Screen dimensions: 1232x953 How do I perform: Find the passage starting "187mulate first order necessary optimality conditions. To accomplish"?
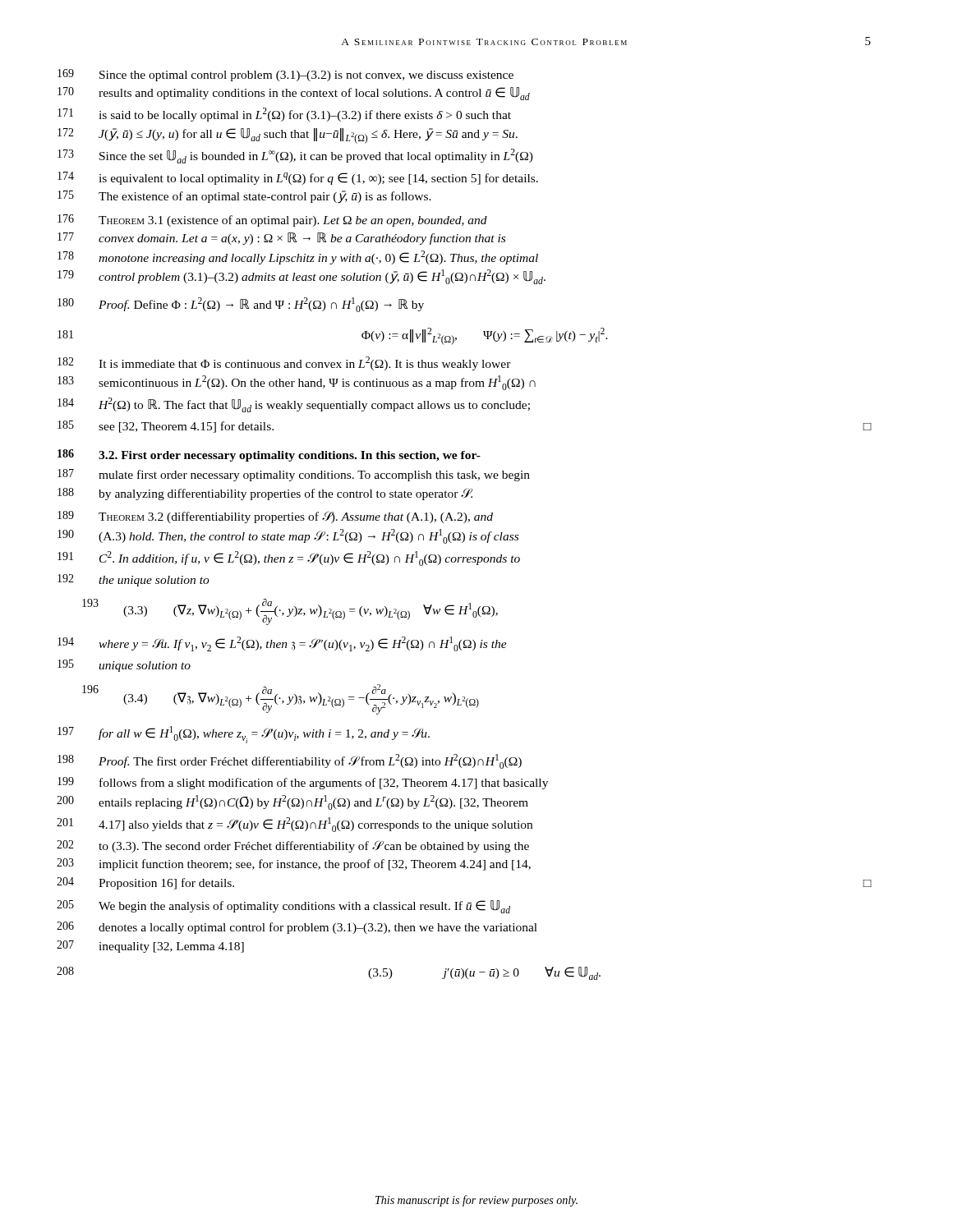(485, 484)
